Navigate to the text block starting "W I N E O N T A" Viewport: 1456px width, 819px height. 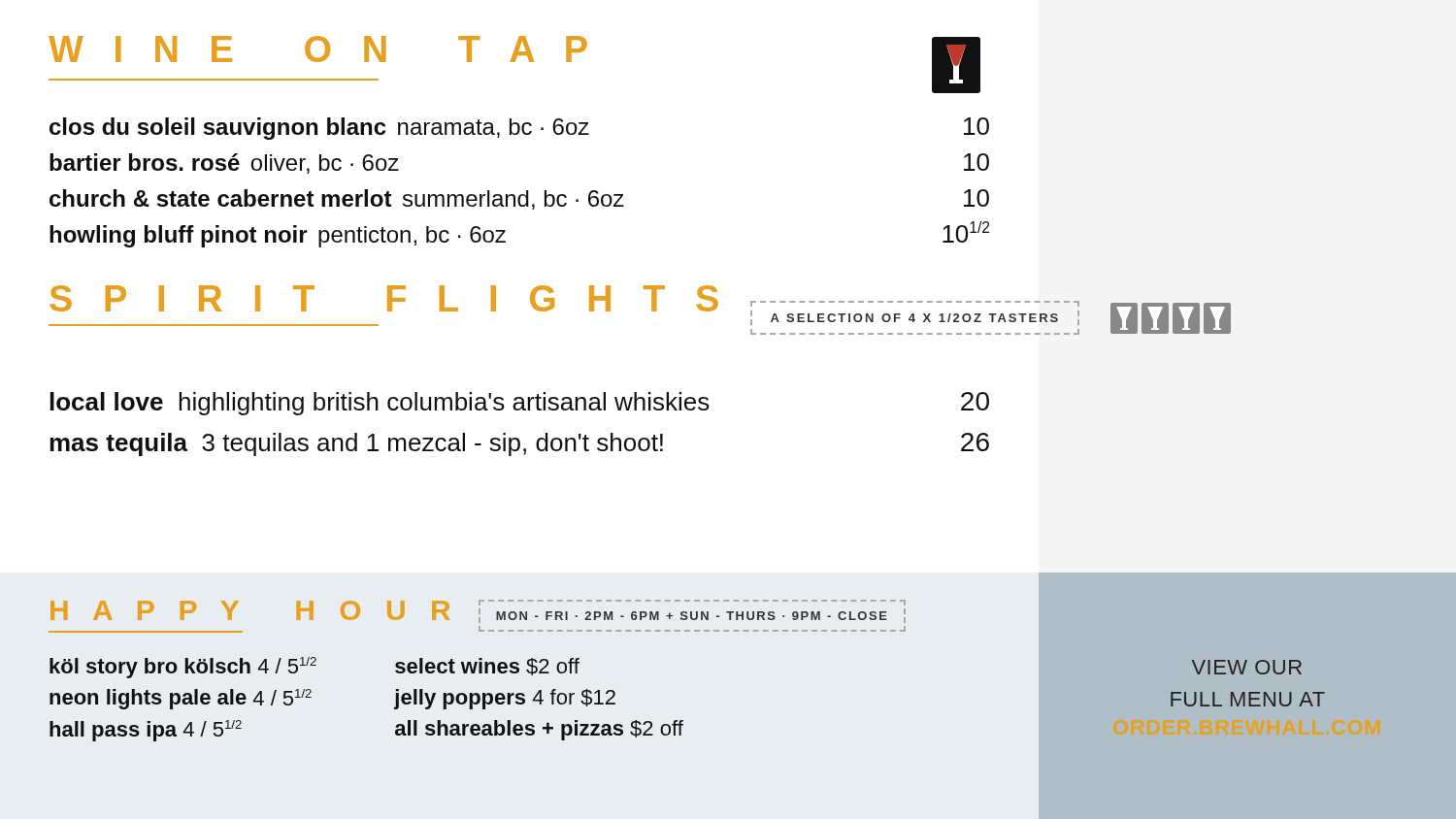tap(323, 55)
